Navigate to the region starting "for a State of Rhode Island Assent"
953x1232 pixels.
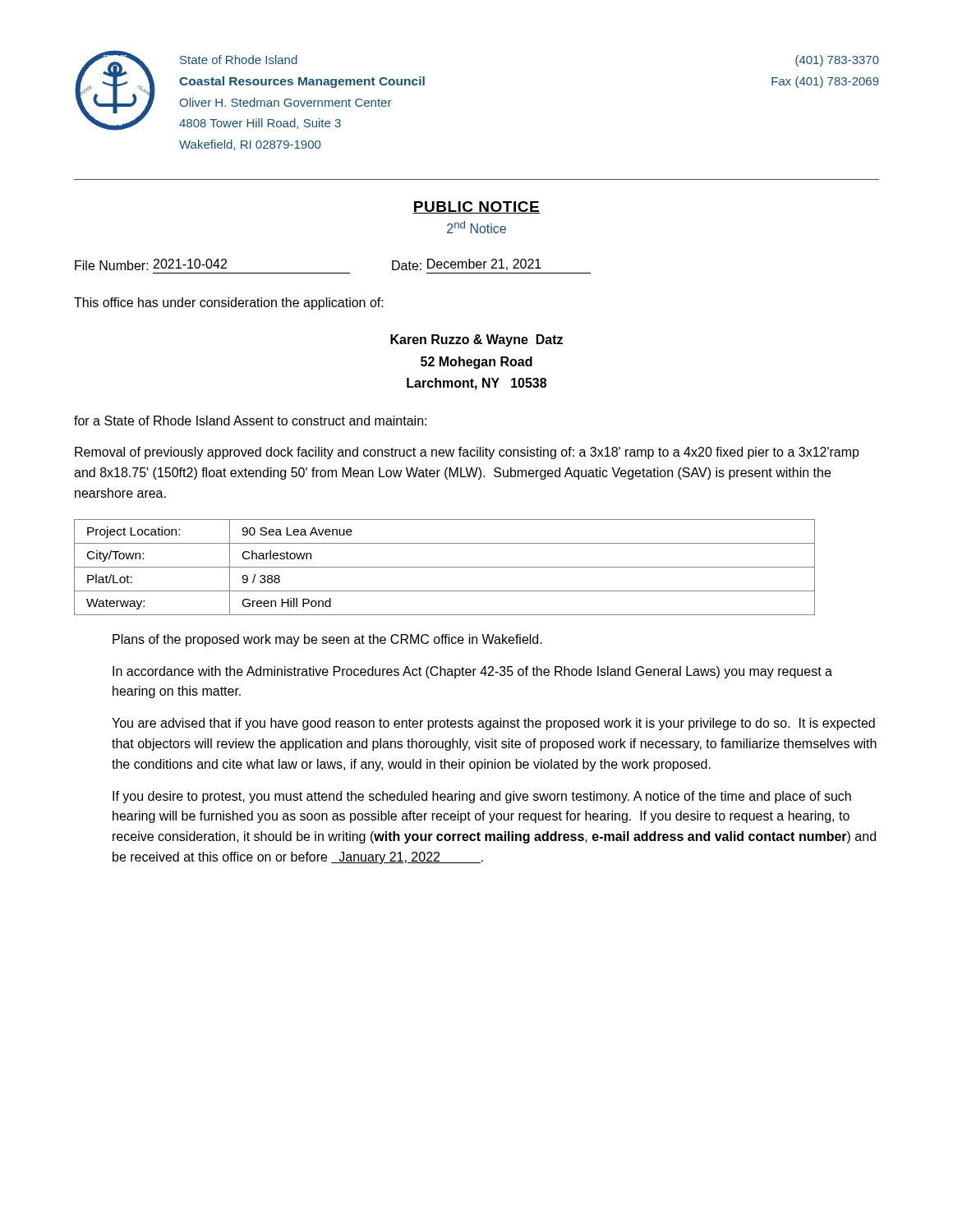click(x=251, y=421)
